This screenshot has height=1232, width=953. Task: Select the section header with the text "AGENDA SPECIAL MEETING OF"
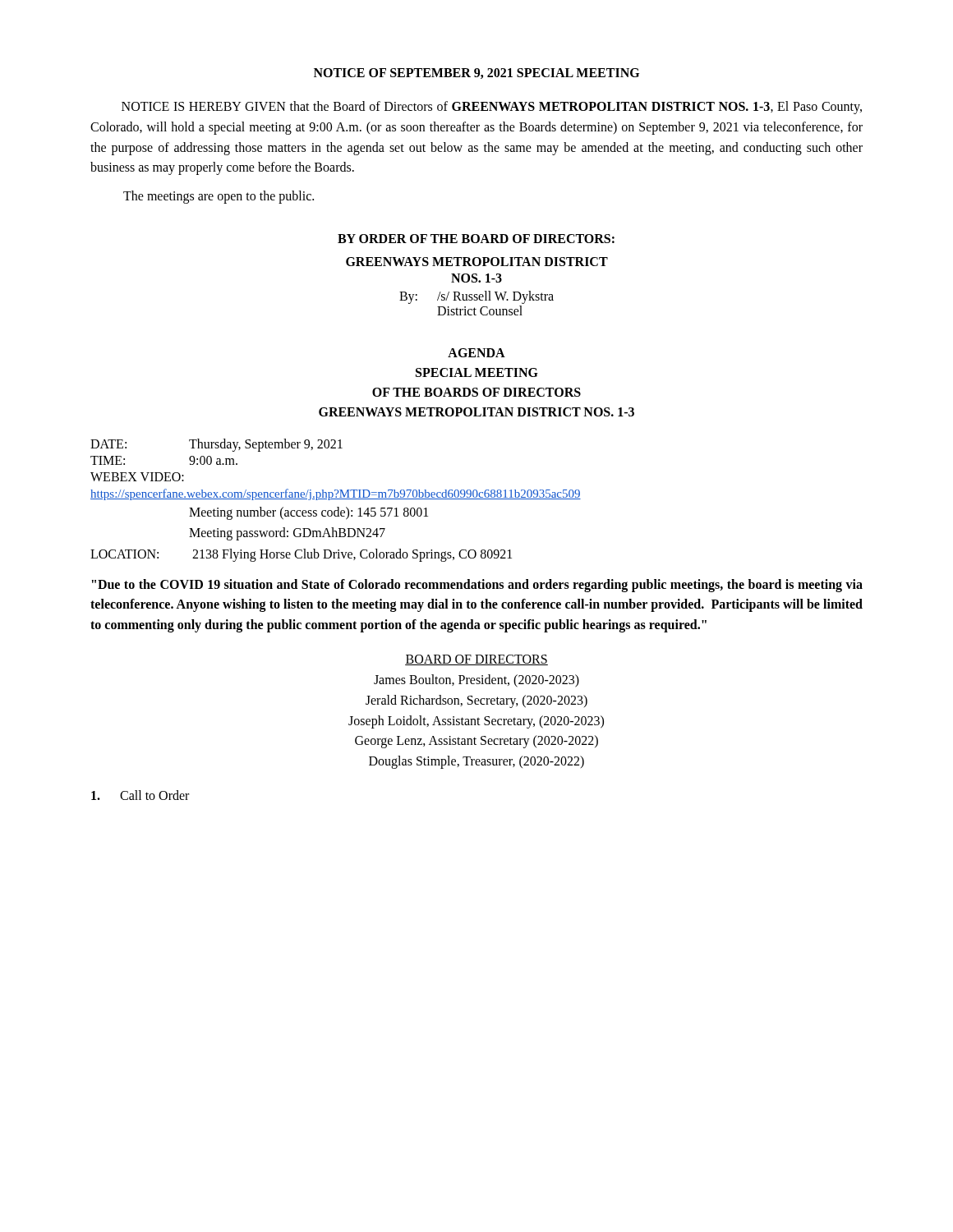(476, 383)
